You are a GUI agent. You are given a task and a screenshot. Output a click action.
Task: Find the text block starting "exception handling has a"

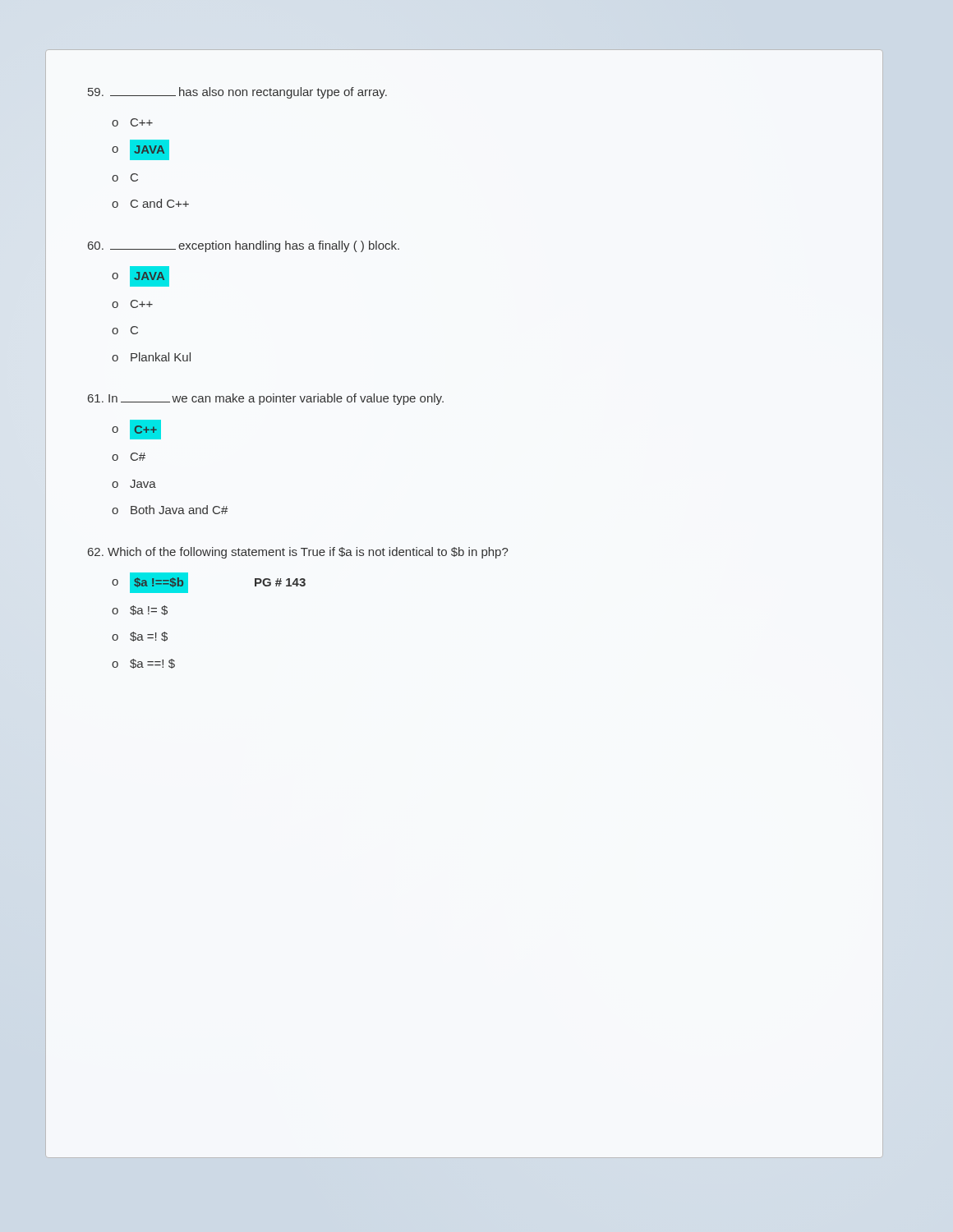point(244,245)
